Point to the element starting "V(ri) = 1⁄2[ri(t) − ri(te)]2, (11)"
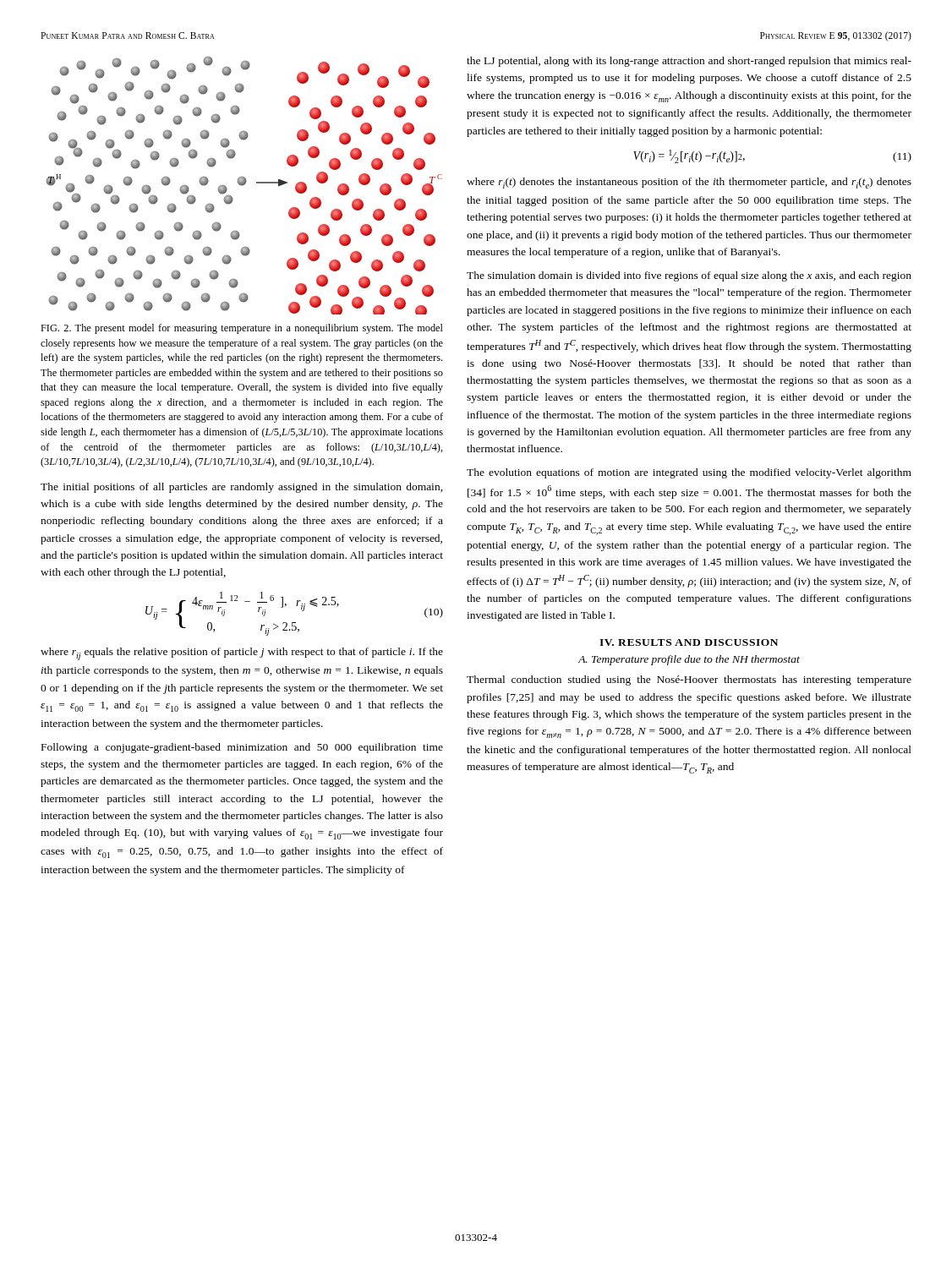The image size is (952, 1268). tap(690, 157)
